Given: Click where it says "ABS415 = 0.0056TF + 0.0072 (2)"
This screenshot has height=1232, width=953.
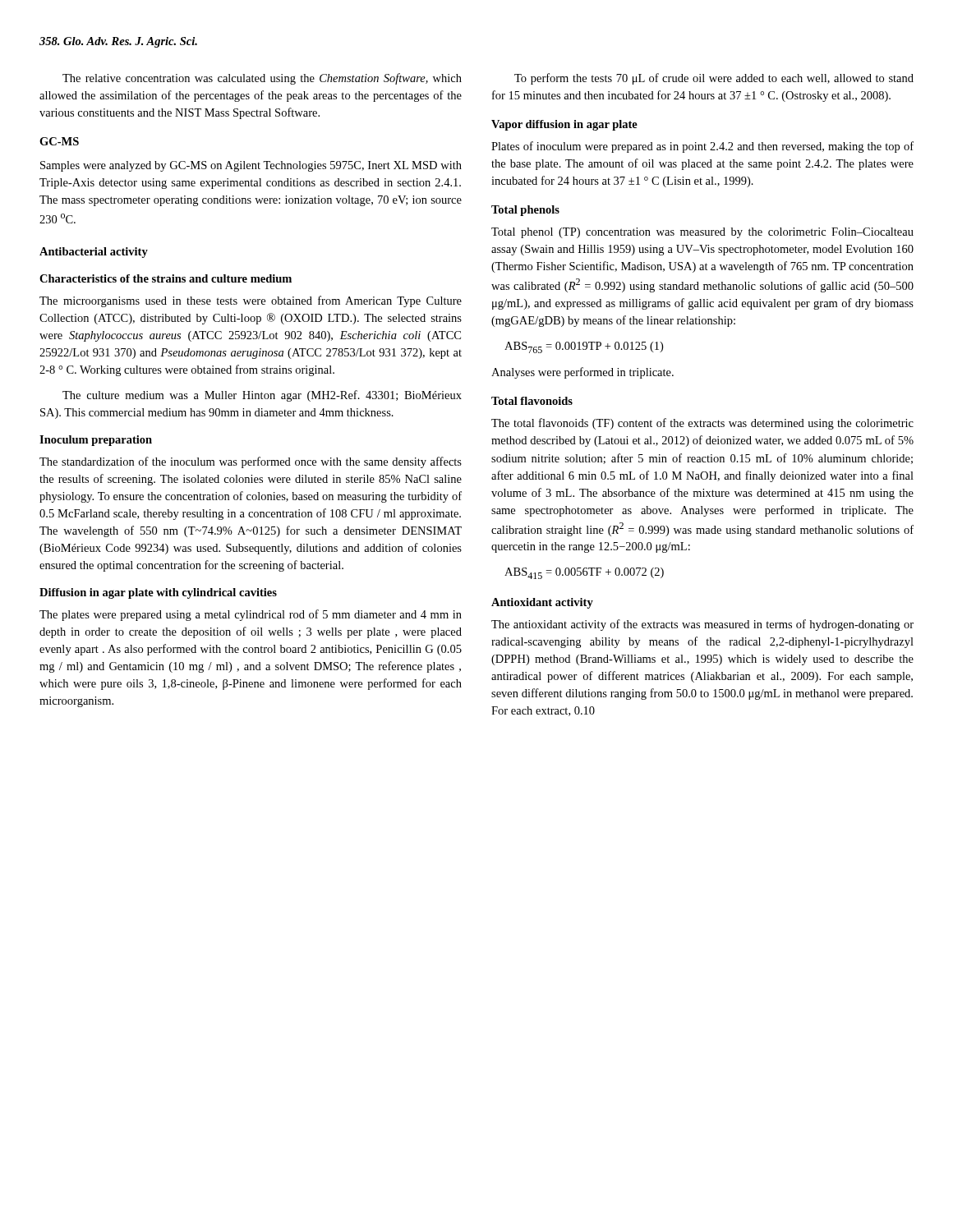Looking at the screenshot, I should [584, 574].
